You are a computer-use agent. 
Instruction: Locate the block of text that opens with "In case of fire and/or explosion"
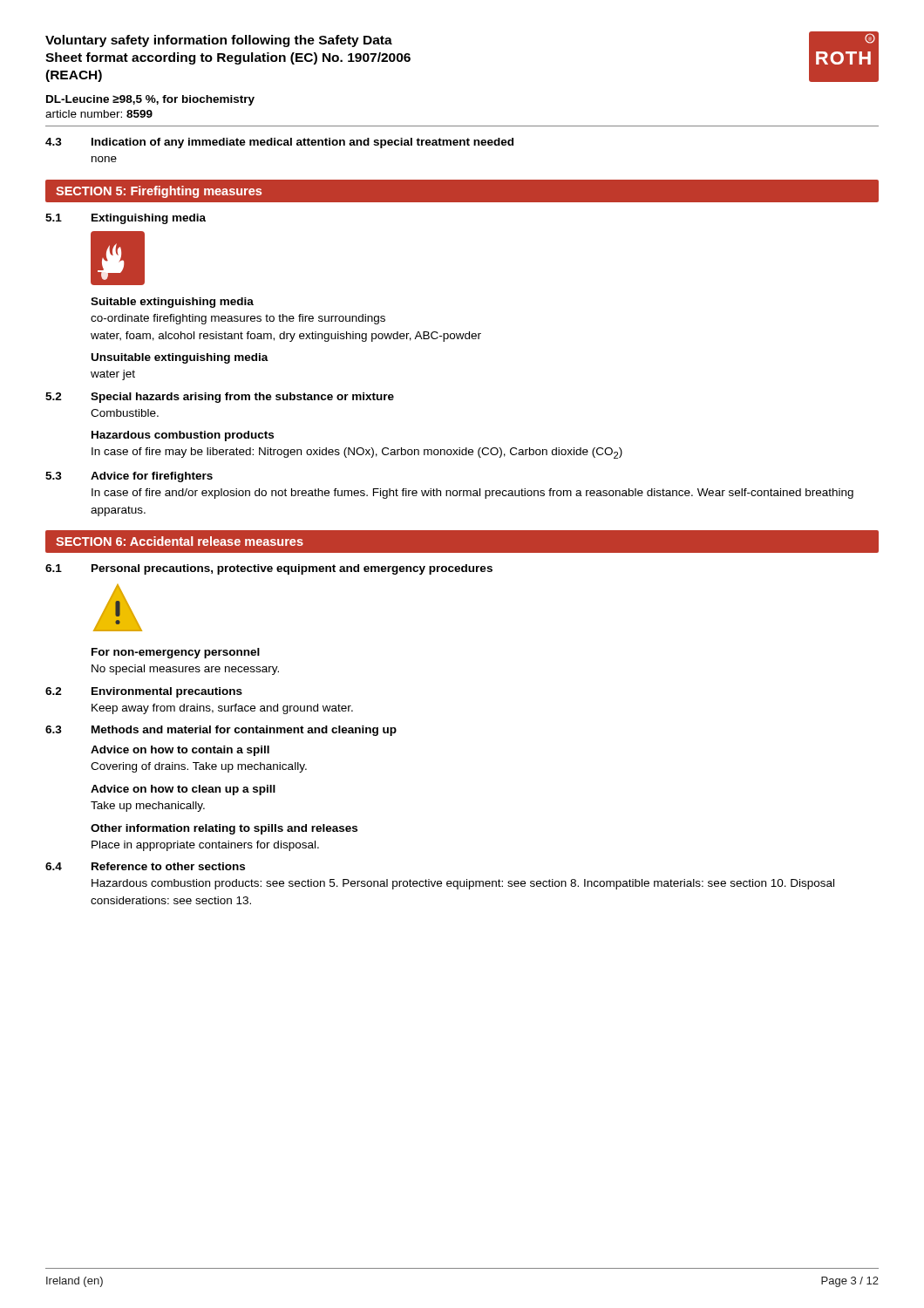[472, 501]
